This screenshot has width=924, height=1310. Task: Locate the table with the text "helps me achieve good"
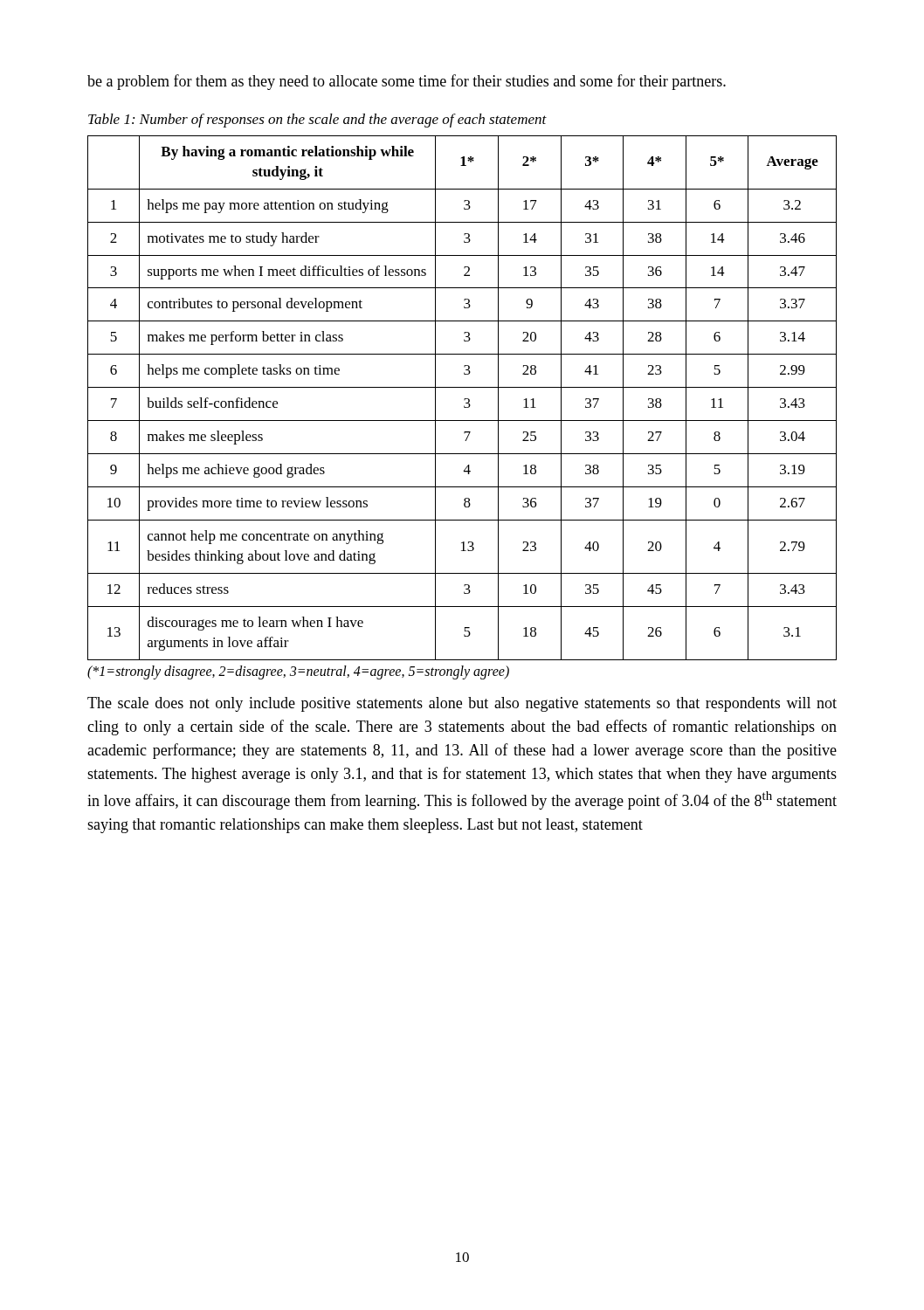(462, 398)
